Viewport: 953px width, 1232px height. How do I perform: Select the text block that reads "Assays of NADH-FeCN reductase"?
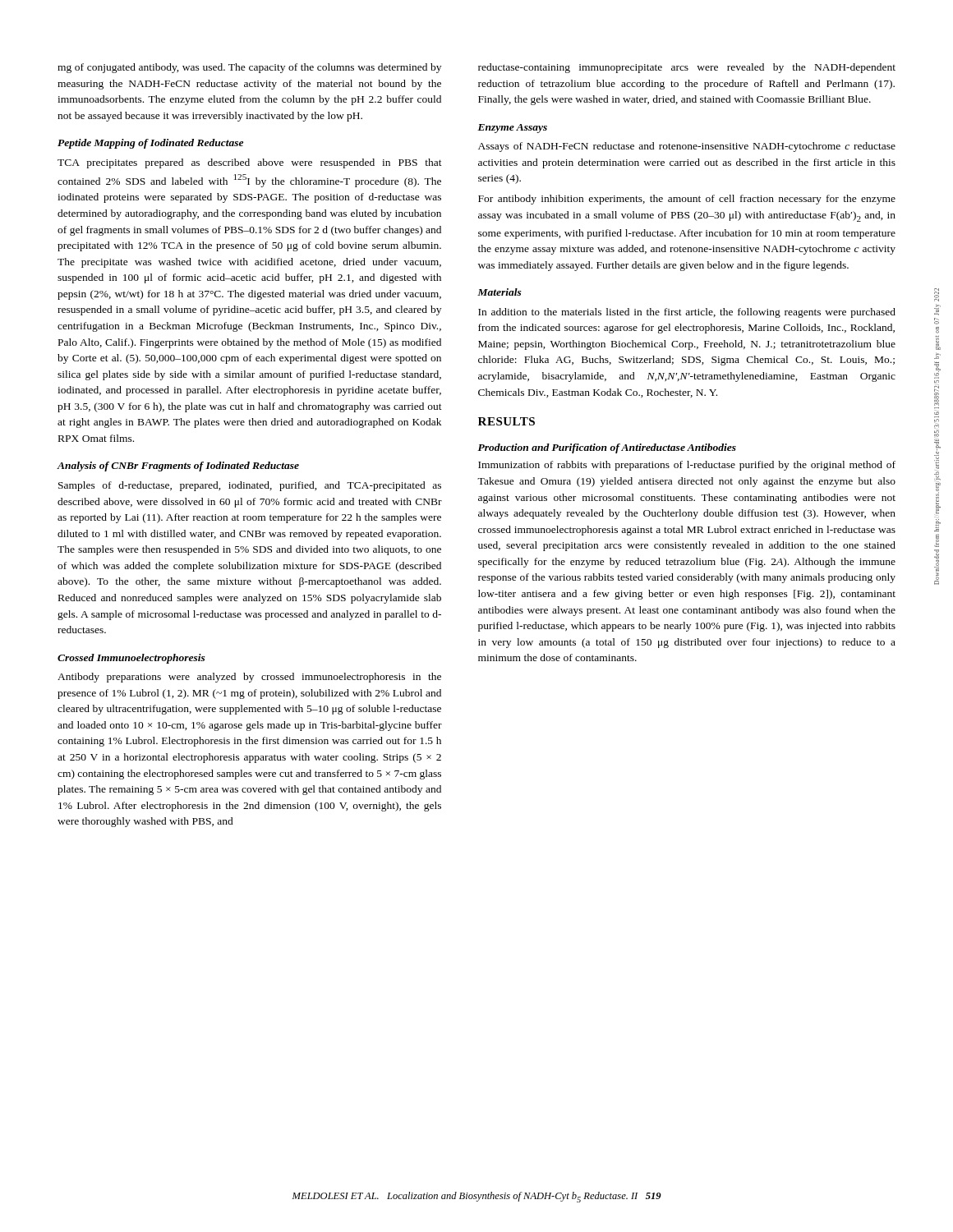pos(687,206)
